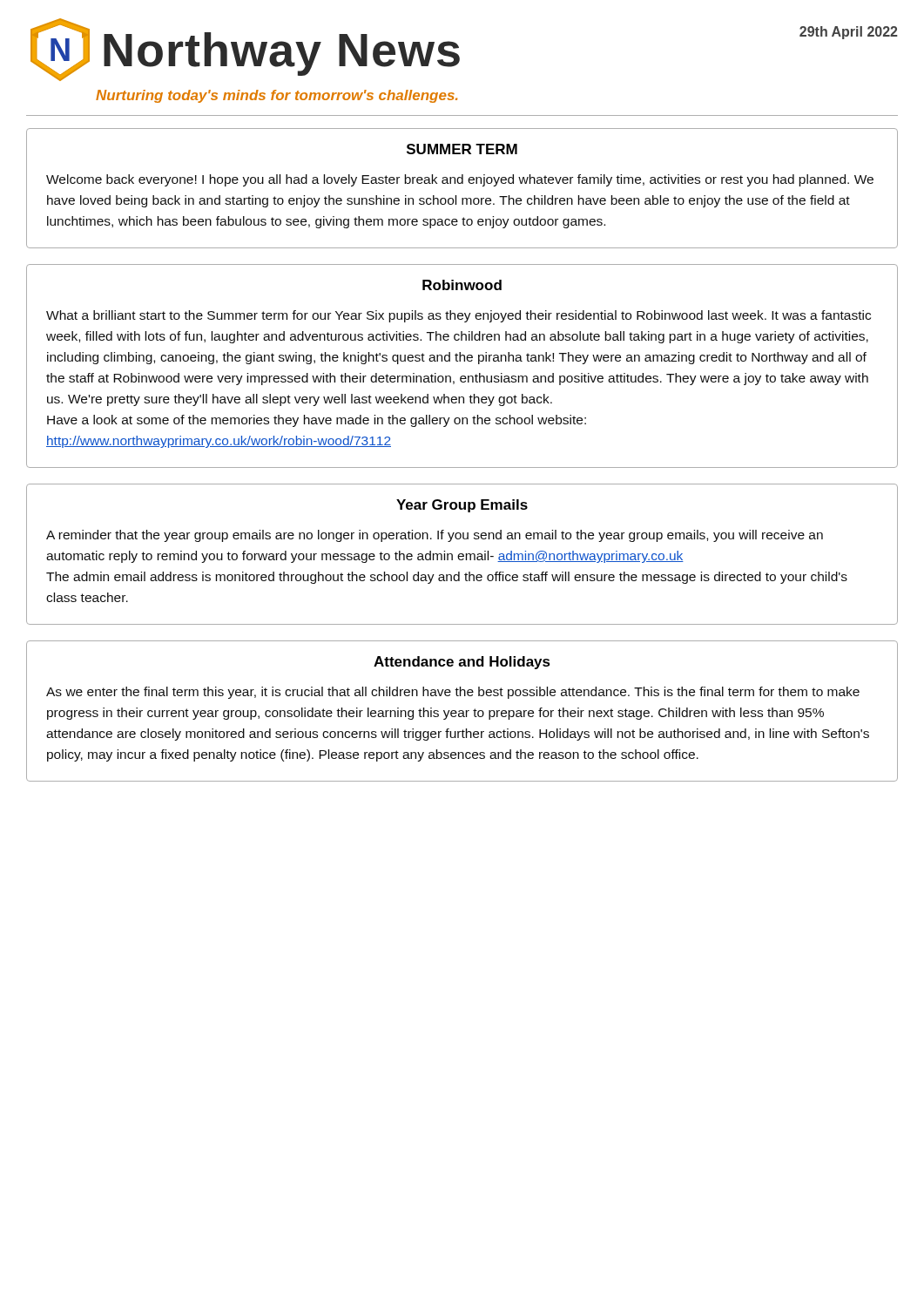
Task: Locate the text block starting "A reminder that the year"
Action: click(x=447, y=566)
